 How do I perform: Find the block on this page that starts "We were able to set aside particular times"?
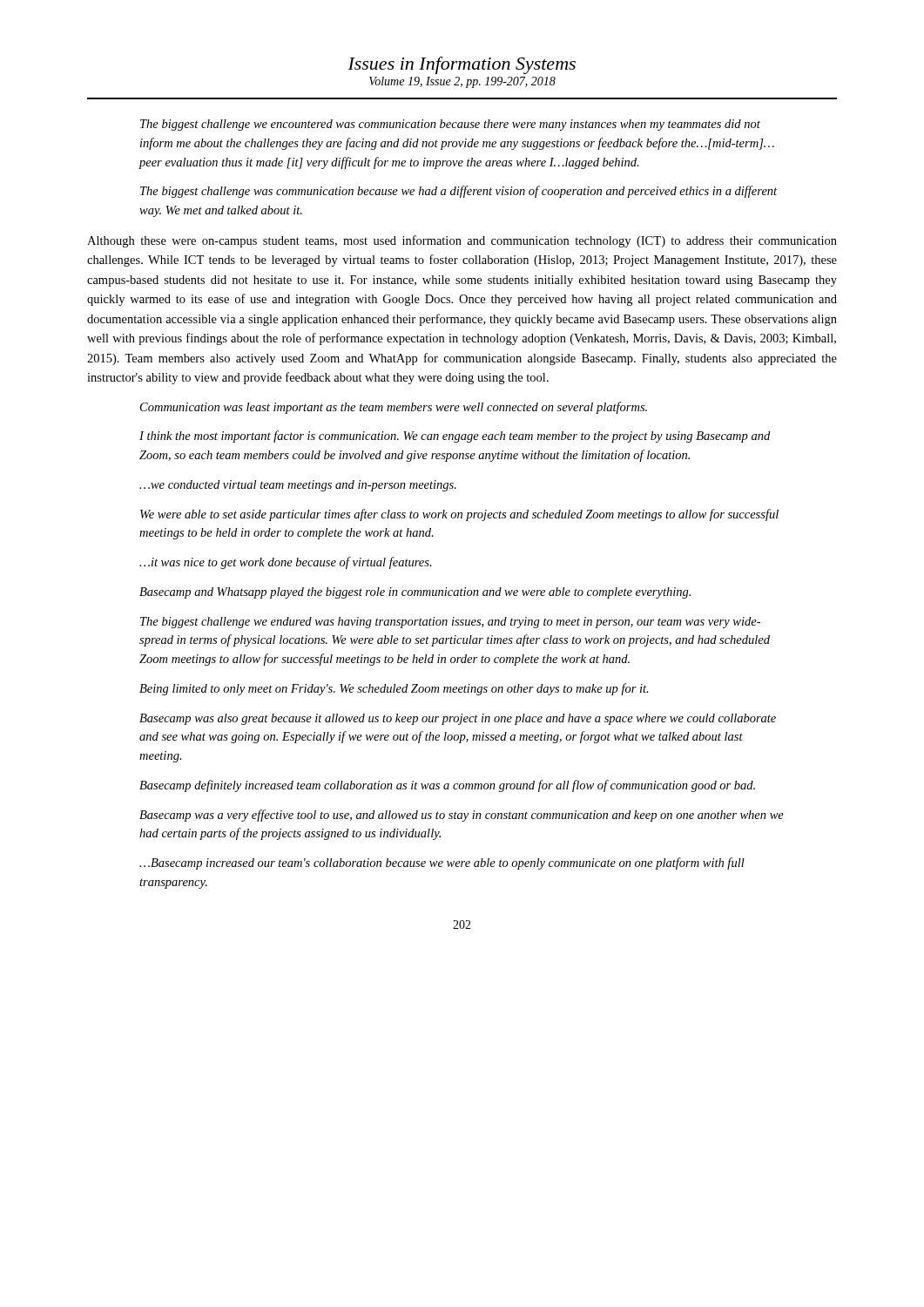(x=459, y=523)
